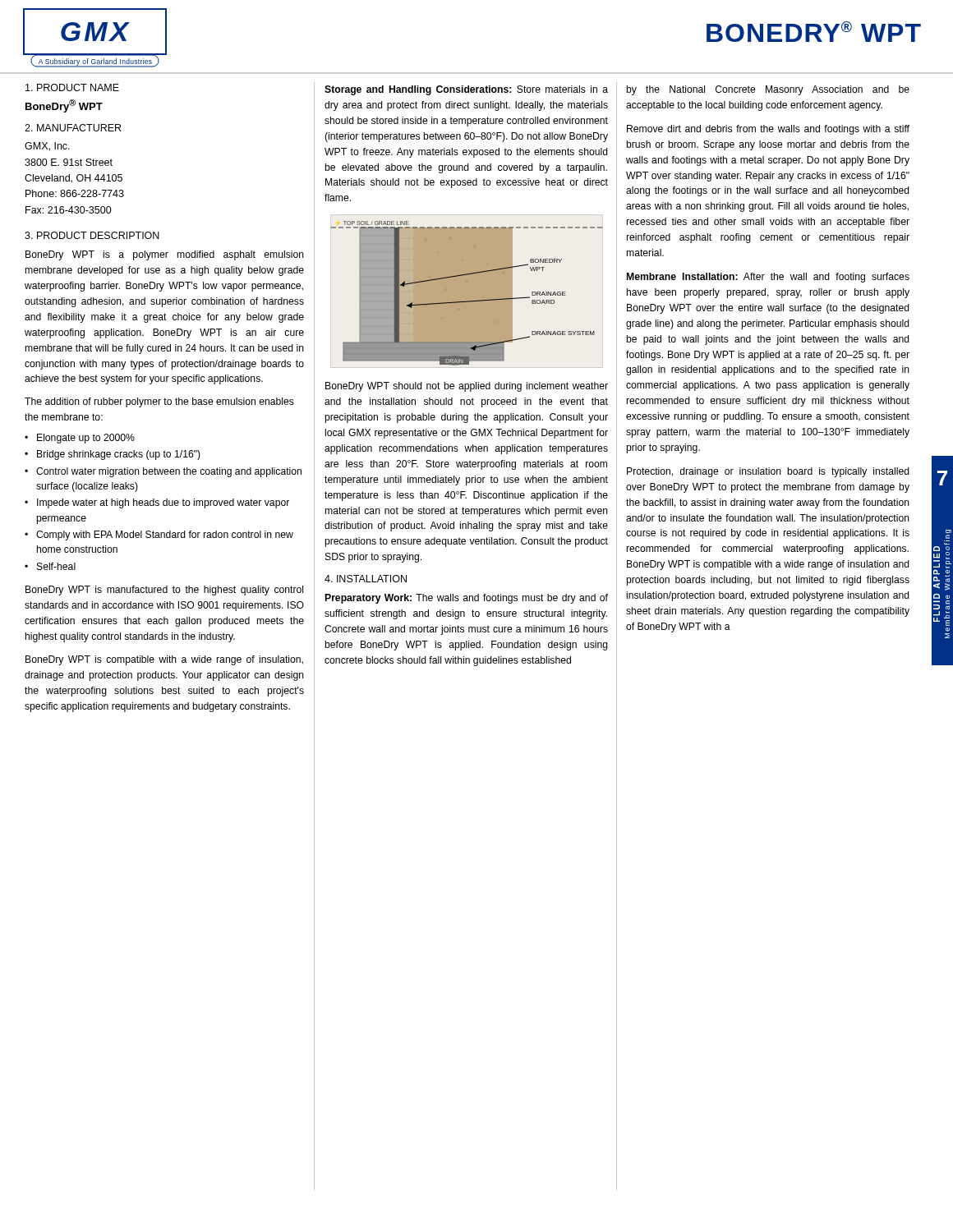This screenshot has height=1232, width=953.
Task: Navigate to the text starting "Storage and Handling"
Action: tap(466, 144)
